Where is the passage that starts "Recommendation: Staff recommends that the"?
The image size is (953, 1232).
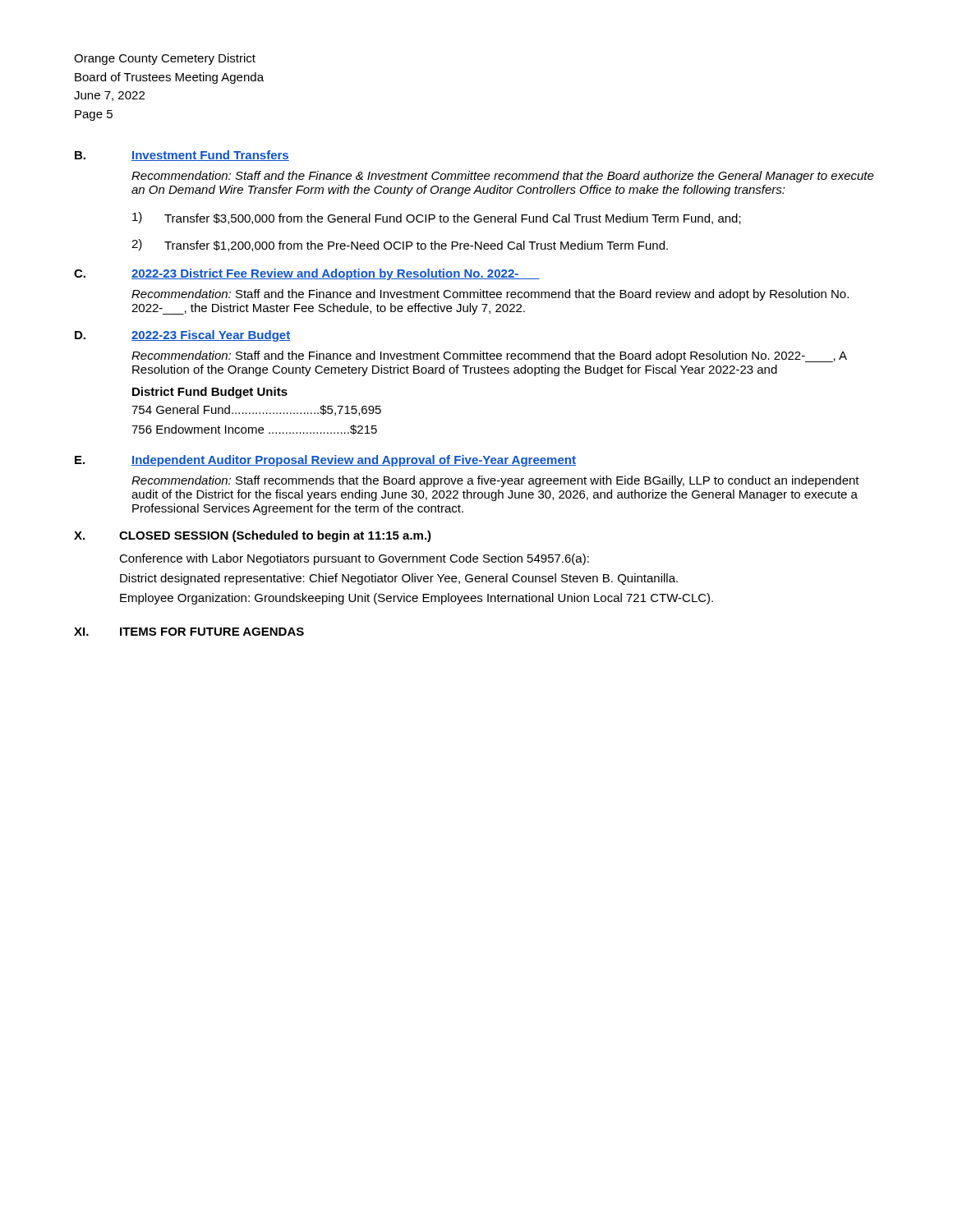[x=505, y=494]
